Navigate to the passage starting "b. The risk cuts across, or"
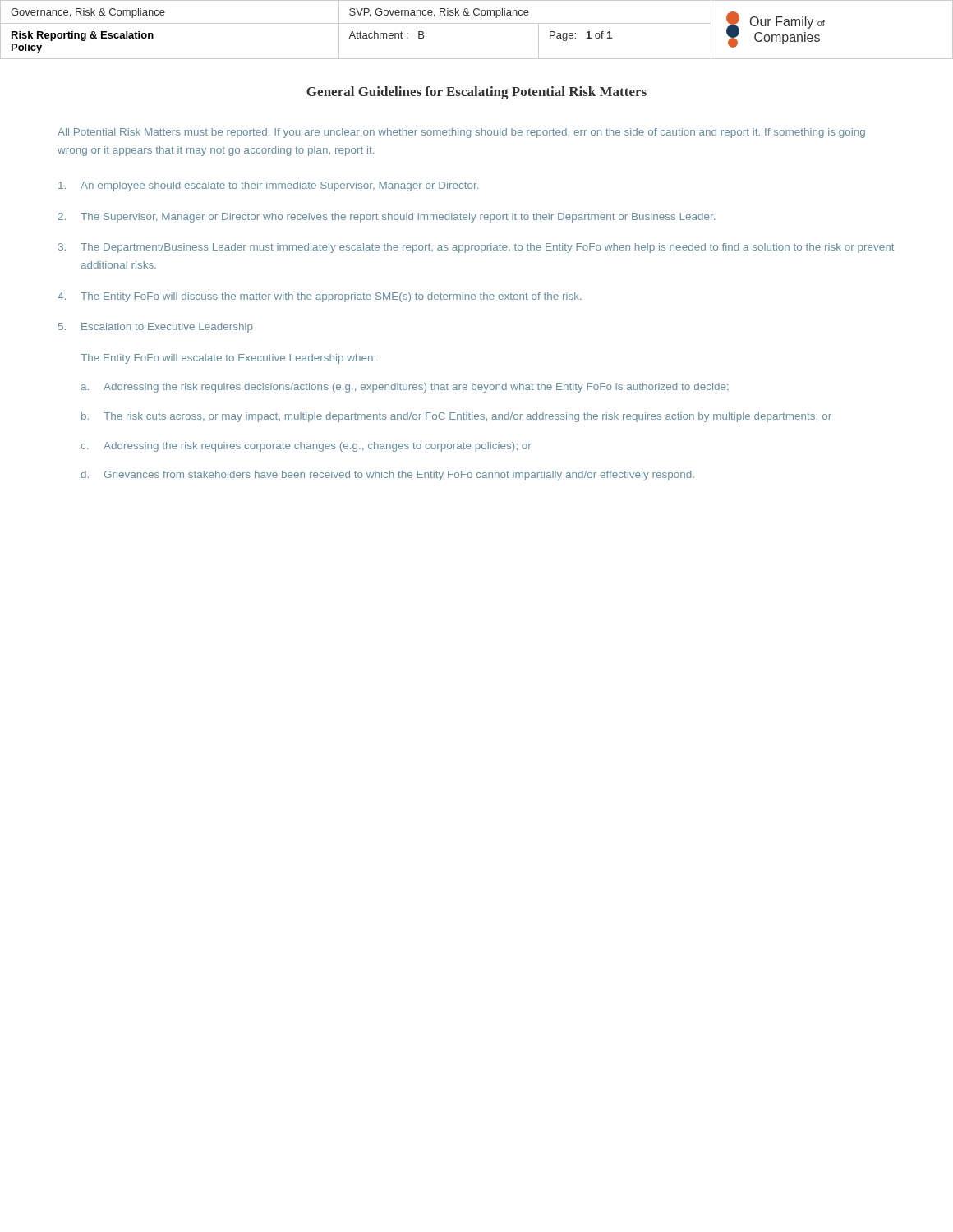Image resolution: width=953 pixels, height=1232 pixels. [x=476, y=416]
